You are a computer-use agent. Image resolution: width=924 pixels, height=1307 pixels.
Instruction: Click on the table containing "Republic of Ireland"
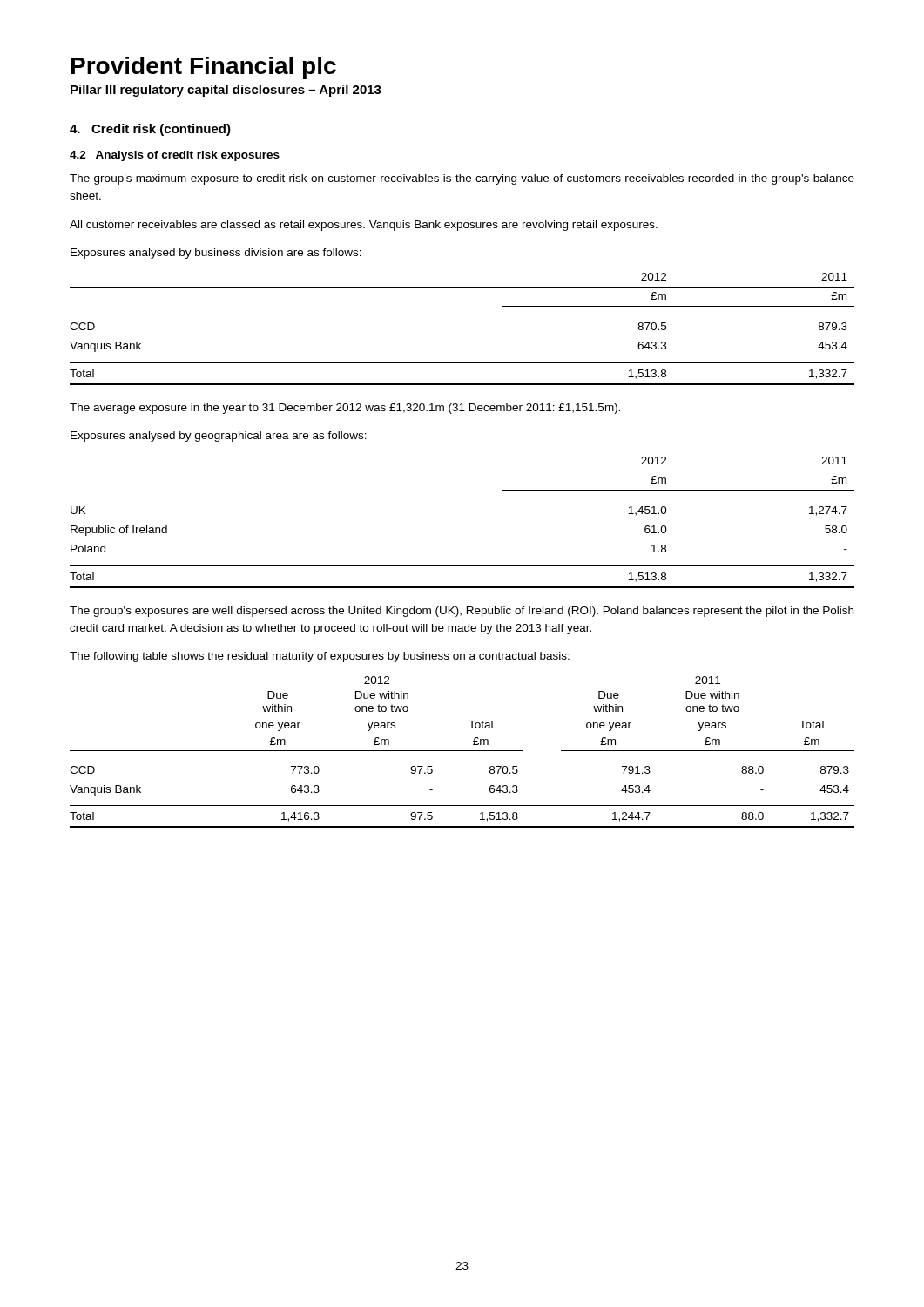462,520
